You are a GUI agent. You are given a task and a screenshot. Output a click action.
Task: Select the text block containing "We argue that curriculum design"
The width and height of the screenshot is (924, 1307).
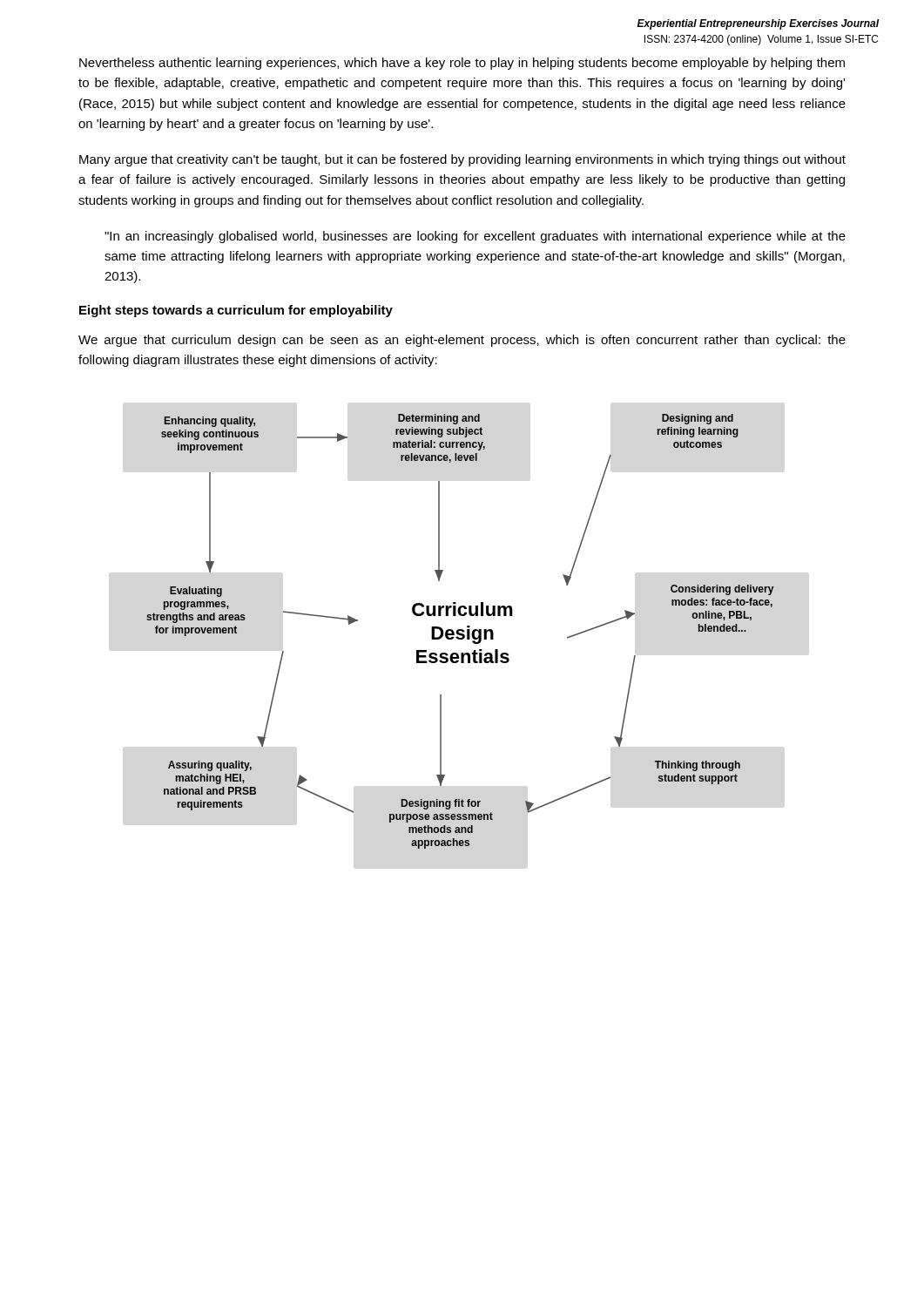click(462, 349)
